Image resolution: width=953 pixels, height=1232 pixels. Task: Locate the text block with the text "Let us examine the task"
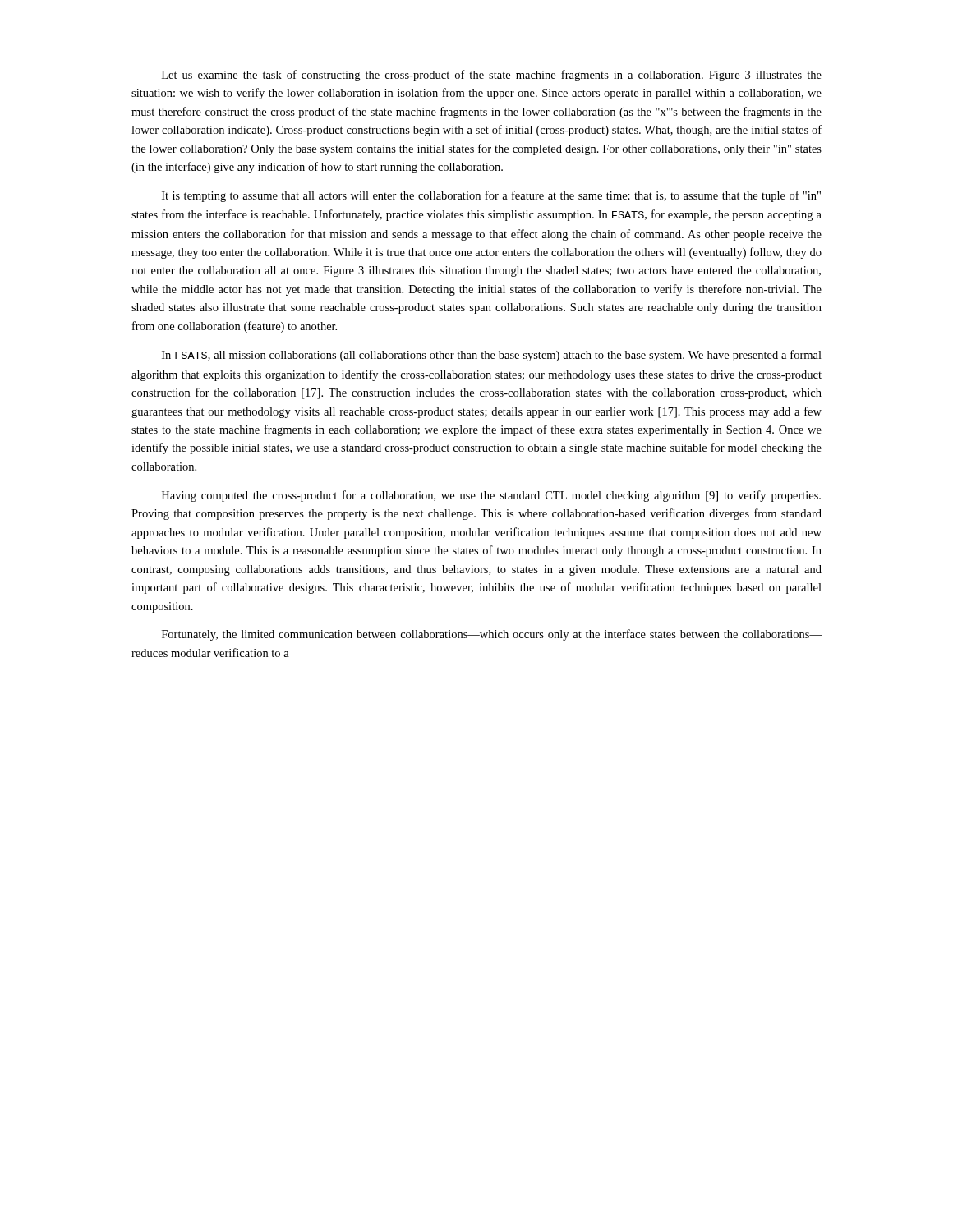click(x=476, y=121)
